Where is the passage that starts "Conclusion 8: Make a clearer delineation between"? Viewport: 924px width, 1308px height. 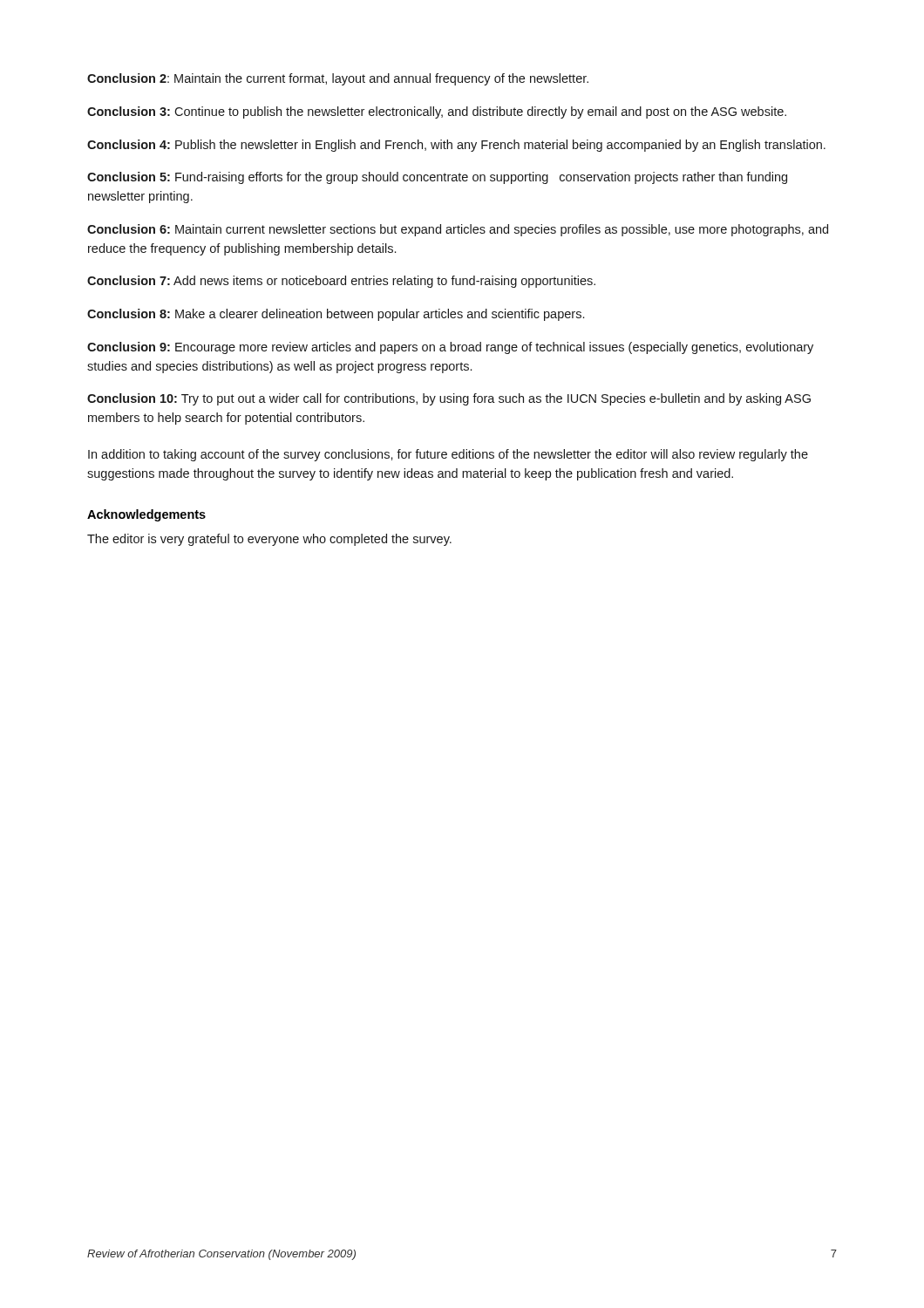336,314
